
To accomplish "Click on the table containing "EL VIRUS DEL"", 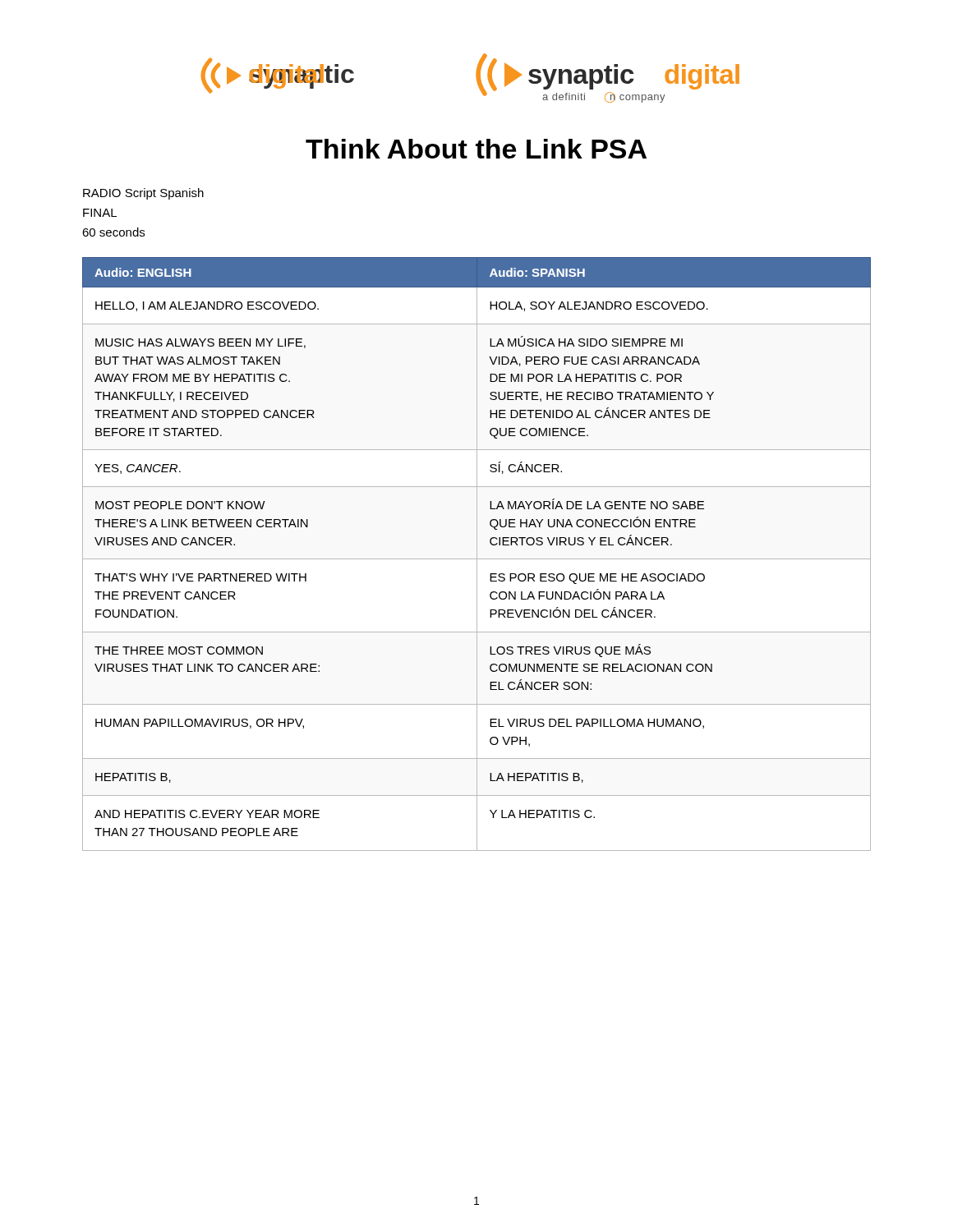I will click(476, 554).
